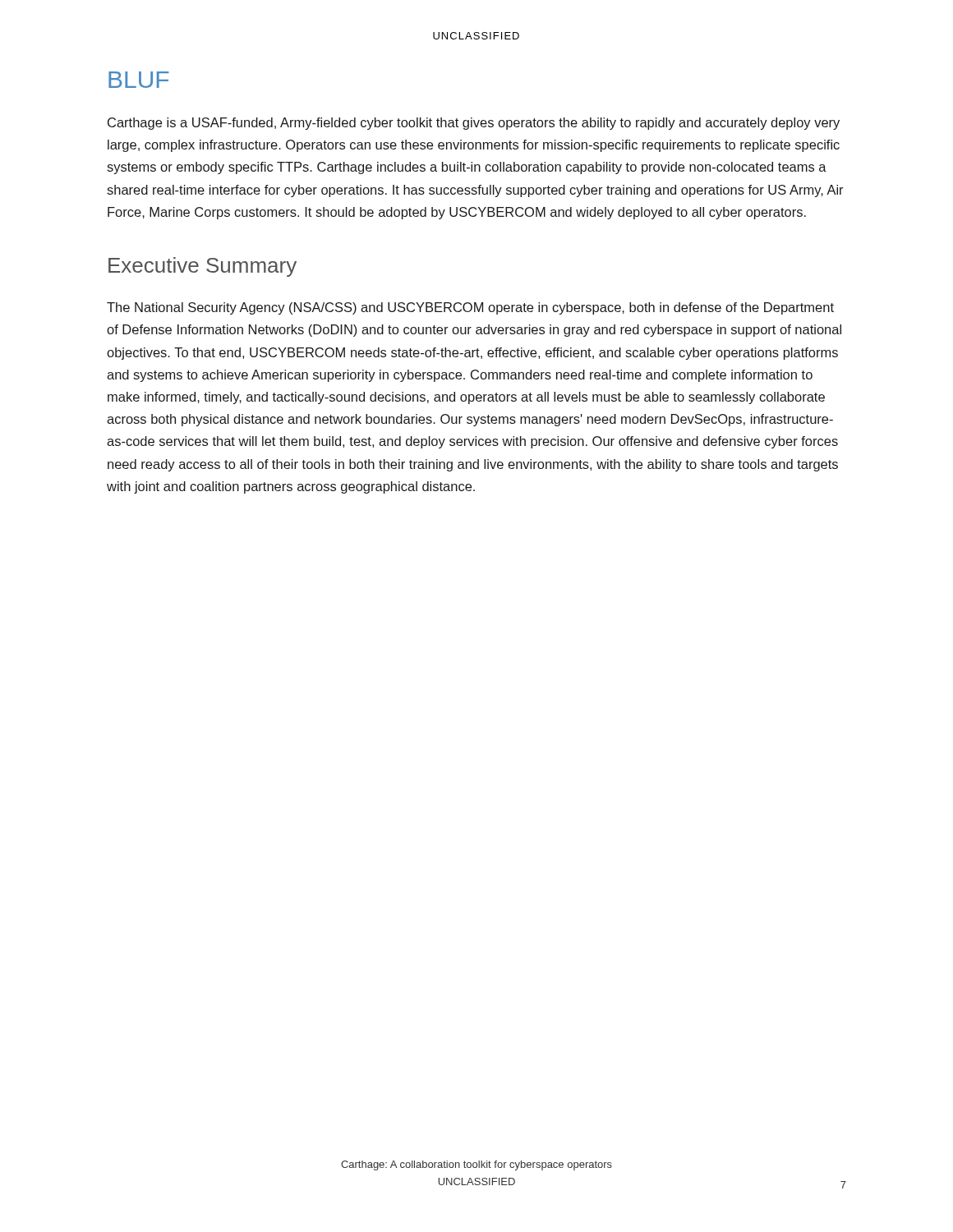Select the section header with the text "Executive Summary"
953x1232 pixels.
coord(202,265)
